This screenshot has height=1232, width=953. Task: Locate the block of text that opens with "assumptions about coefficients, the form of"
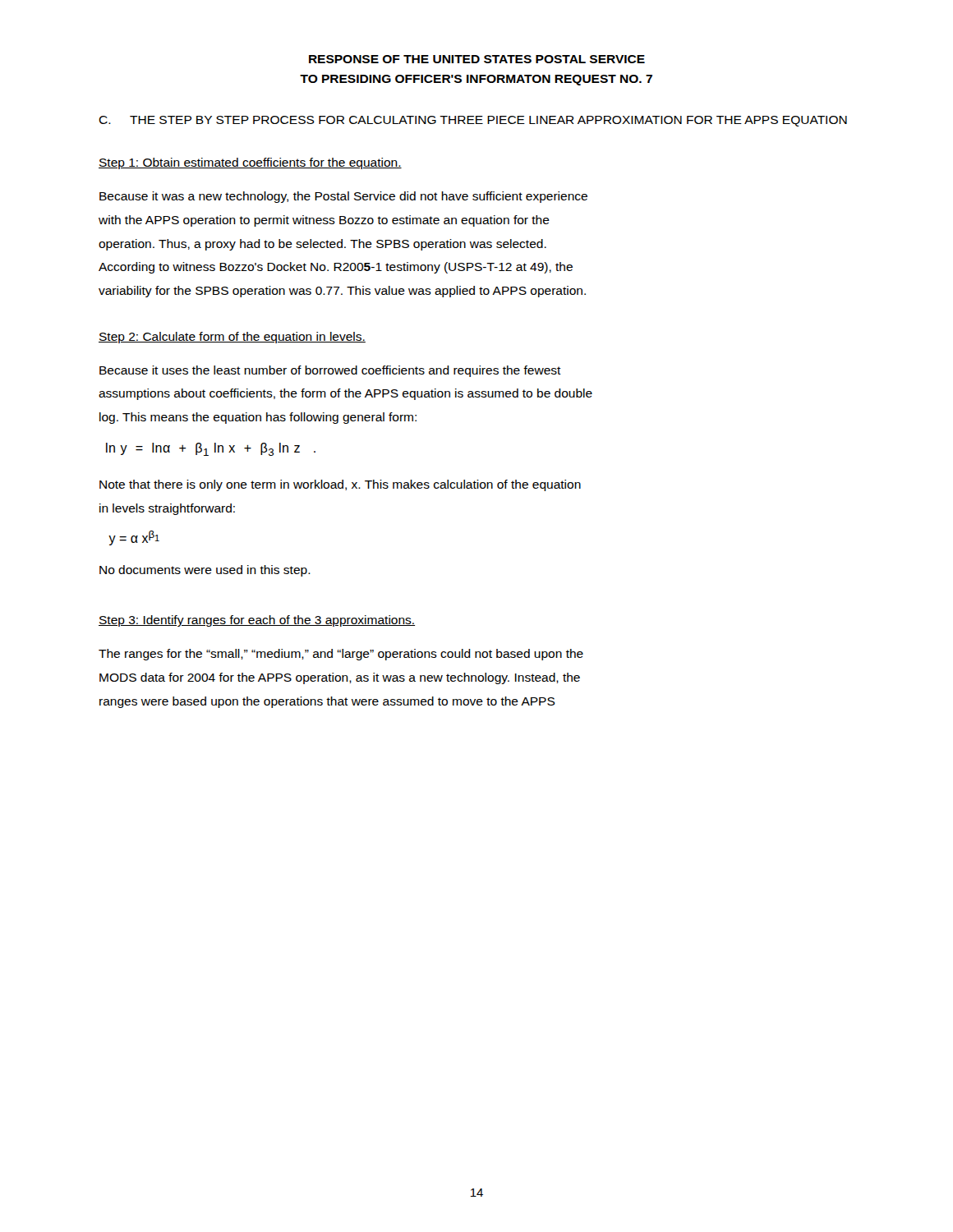[346, 393]
